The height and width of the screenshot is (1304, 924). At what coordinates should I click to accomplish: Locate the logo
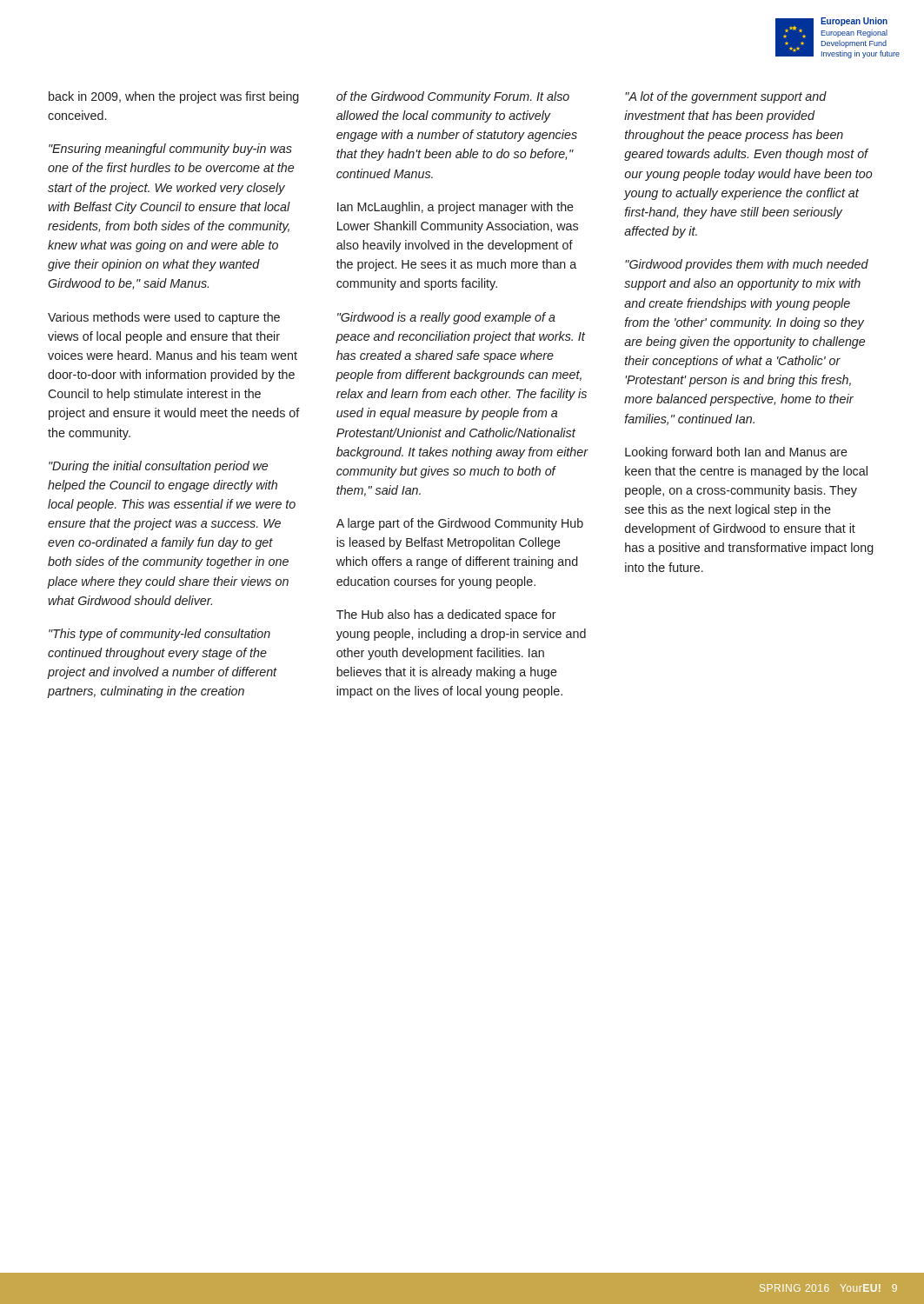click(838, 37)
